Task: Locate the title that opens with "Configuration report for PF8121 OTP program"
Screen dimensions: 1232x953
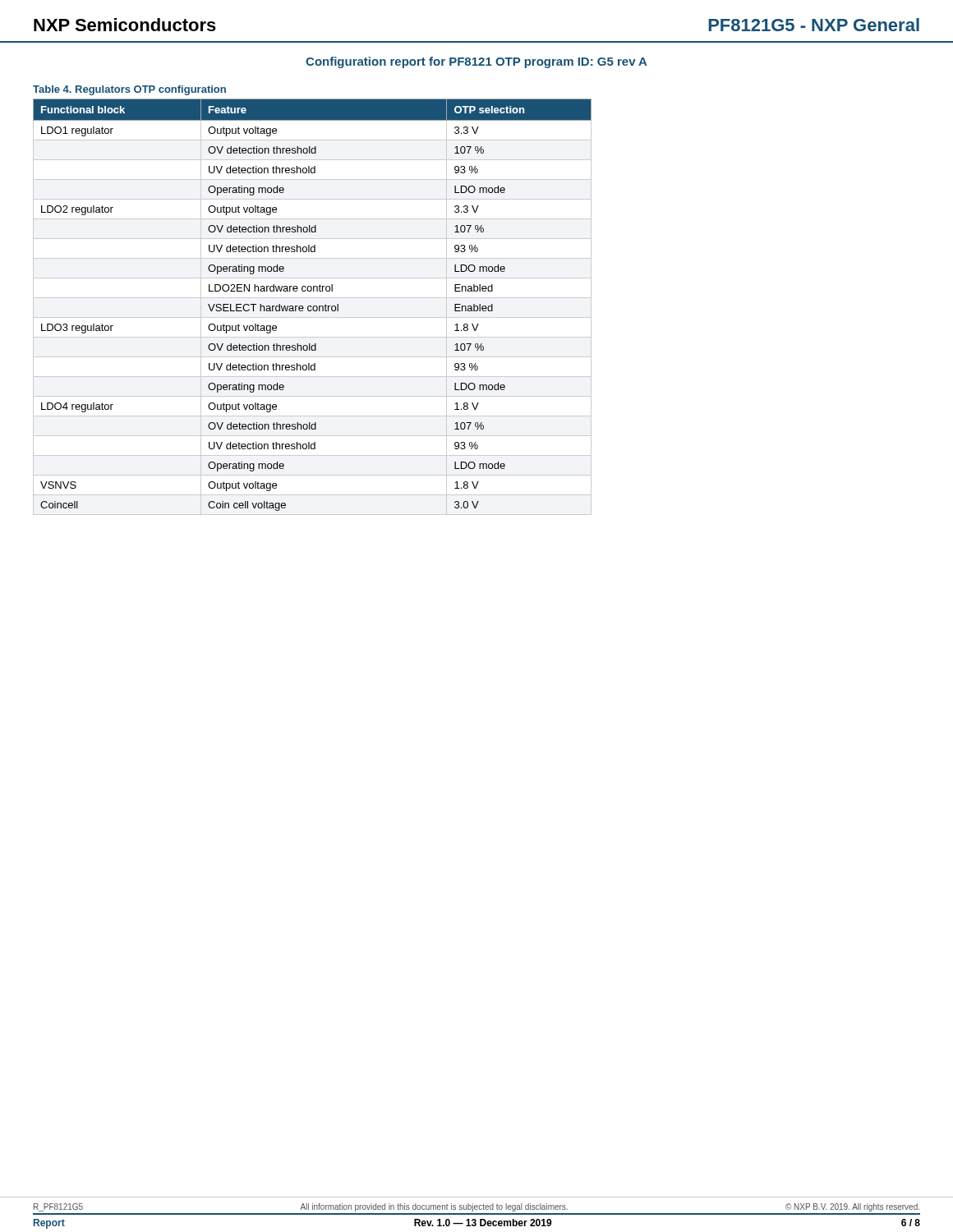Action: (x=476, y=61)
